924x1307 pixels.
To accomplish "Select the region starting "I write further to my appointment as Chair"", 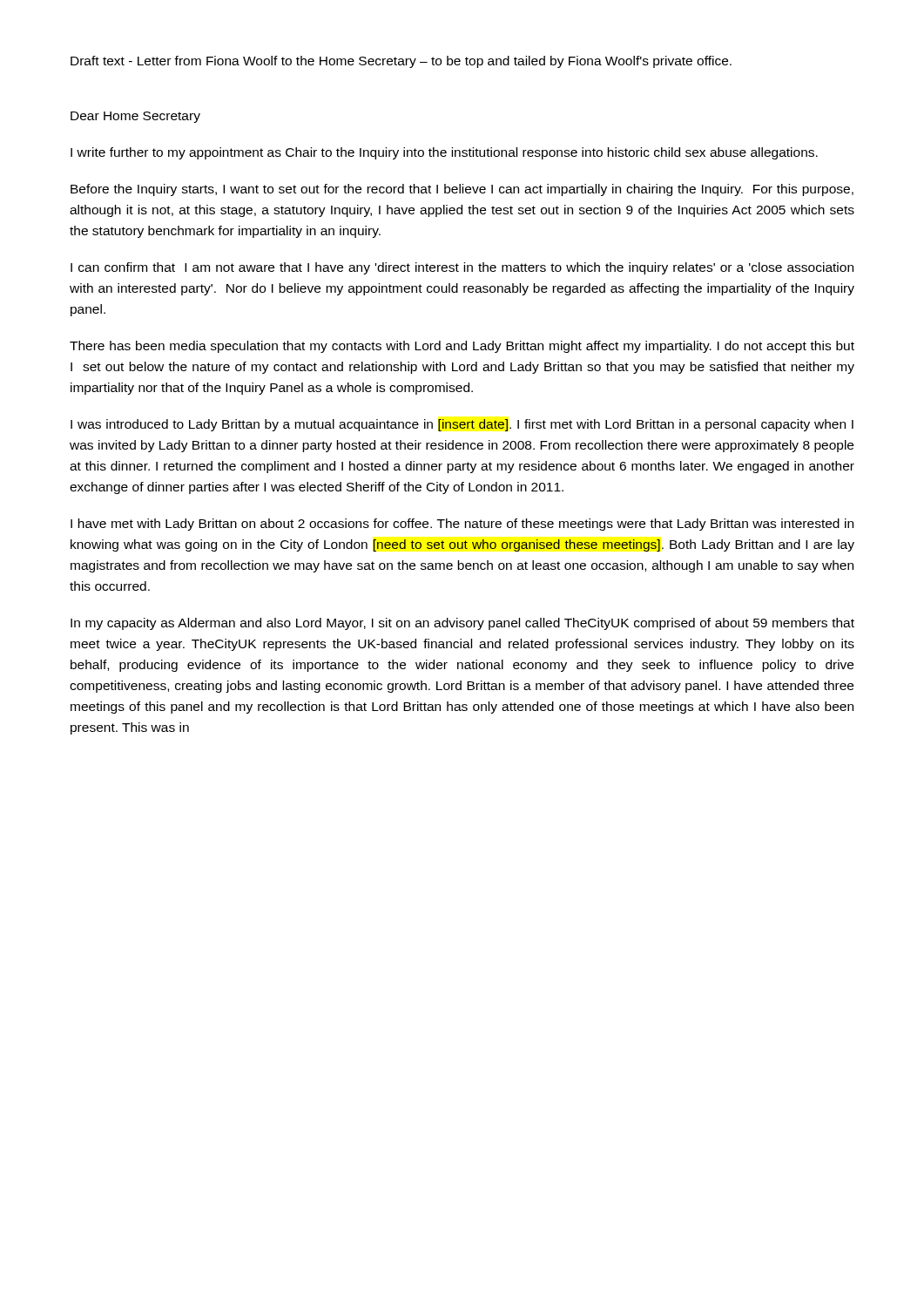I will 444,152.
